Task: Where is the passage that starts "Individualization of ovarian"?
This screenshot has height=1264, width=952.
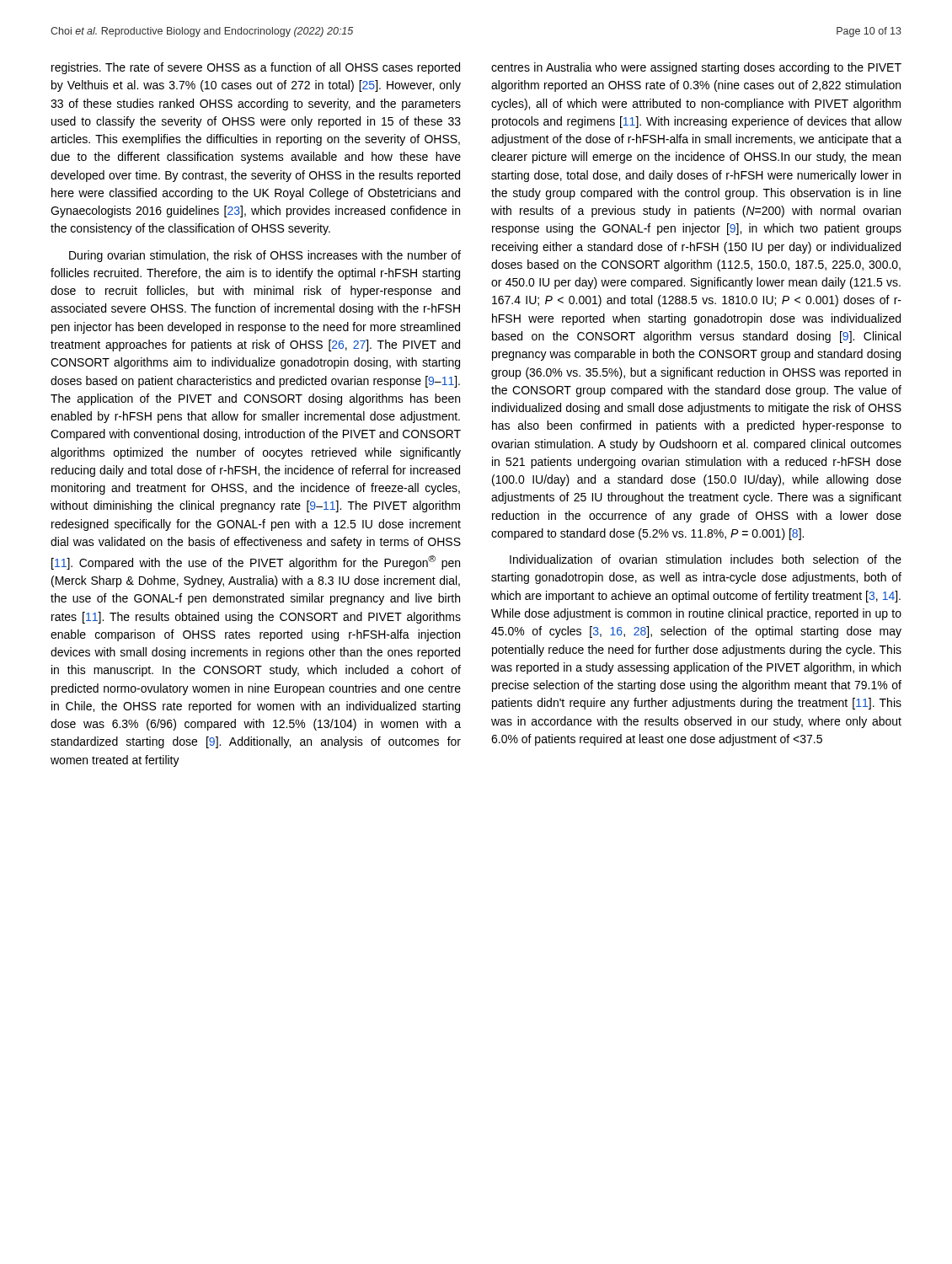Action: tap(696, 650)
